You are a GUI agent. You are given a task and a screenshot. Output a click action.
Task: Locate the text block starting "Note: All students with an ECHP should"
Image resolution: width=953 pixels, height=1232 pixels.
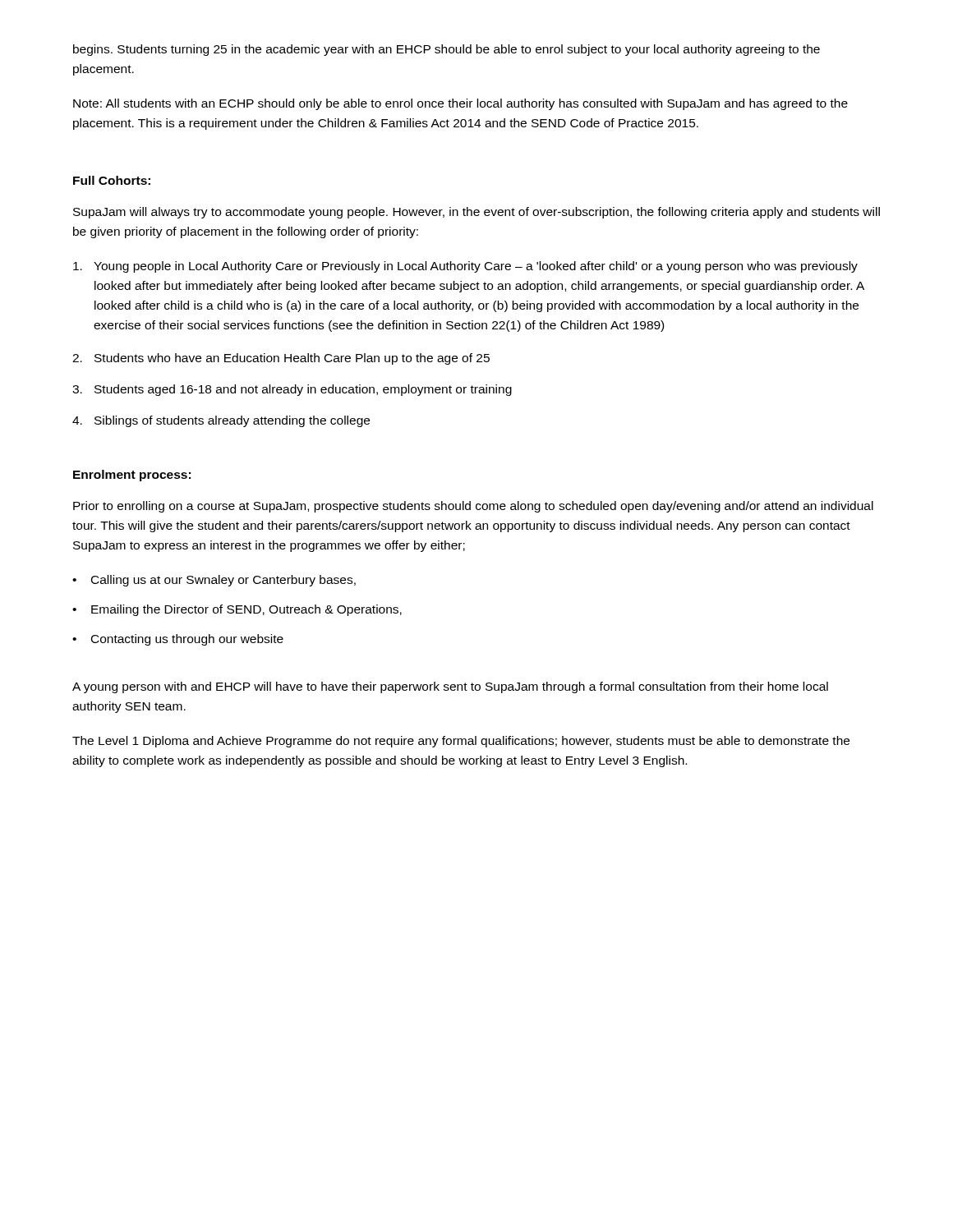pyautogui.click(x=460, y=113)
